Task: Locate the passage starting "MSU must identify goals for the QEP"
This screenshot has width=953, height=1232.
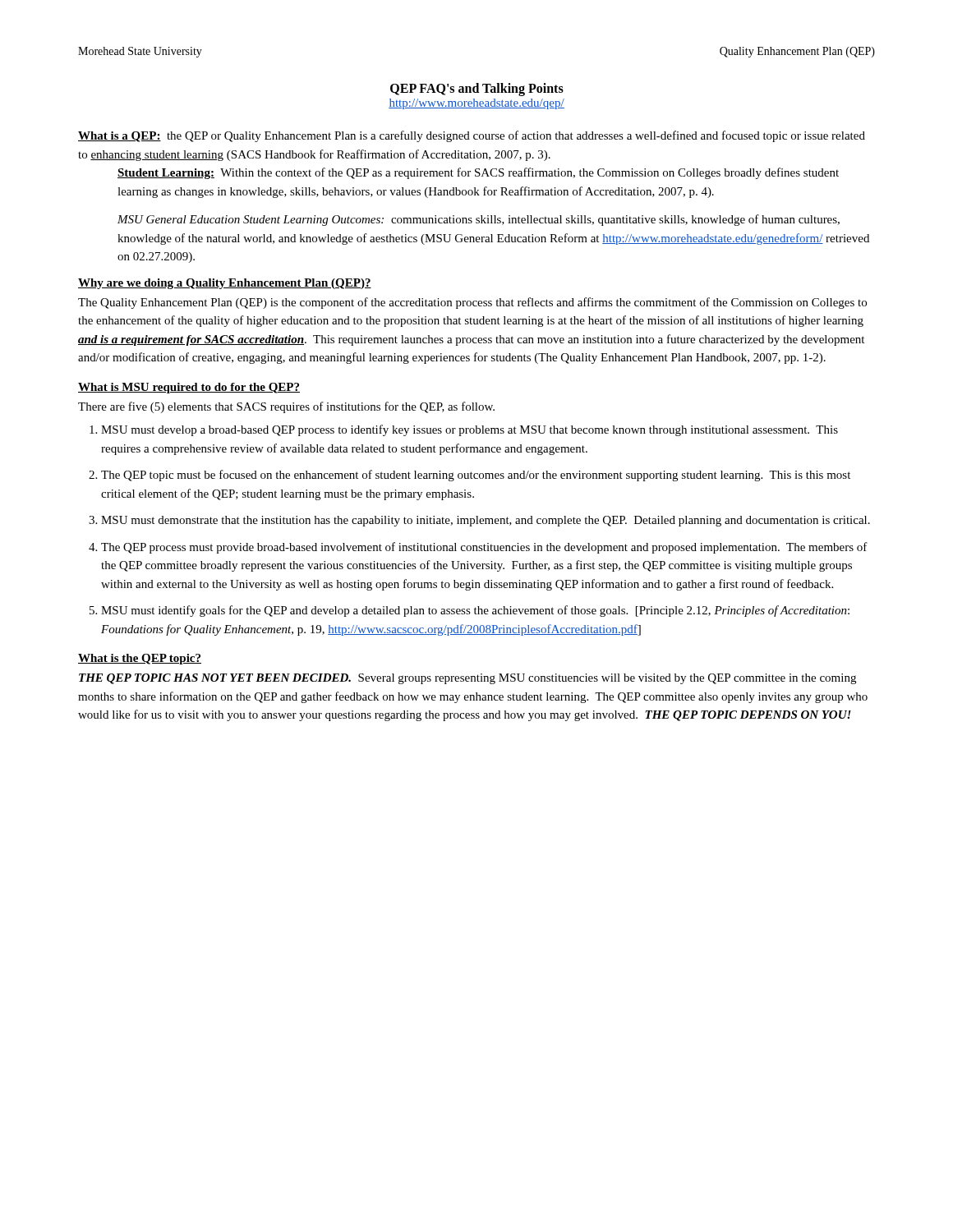Action: pyautogui.click(x=476, y=620)
